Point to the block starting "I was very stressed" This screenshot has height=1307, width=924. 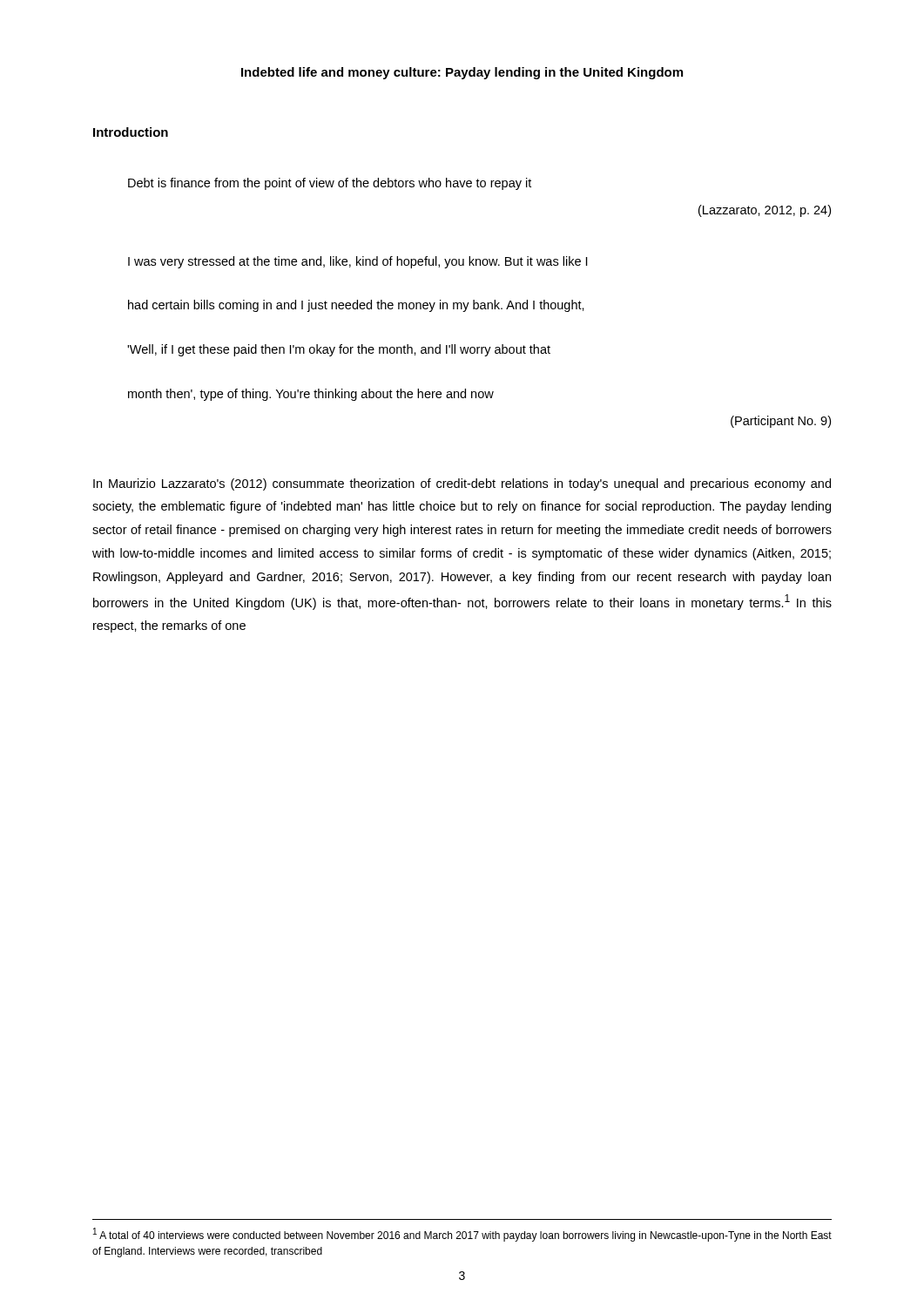click(357, 262)
